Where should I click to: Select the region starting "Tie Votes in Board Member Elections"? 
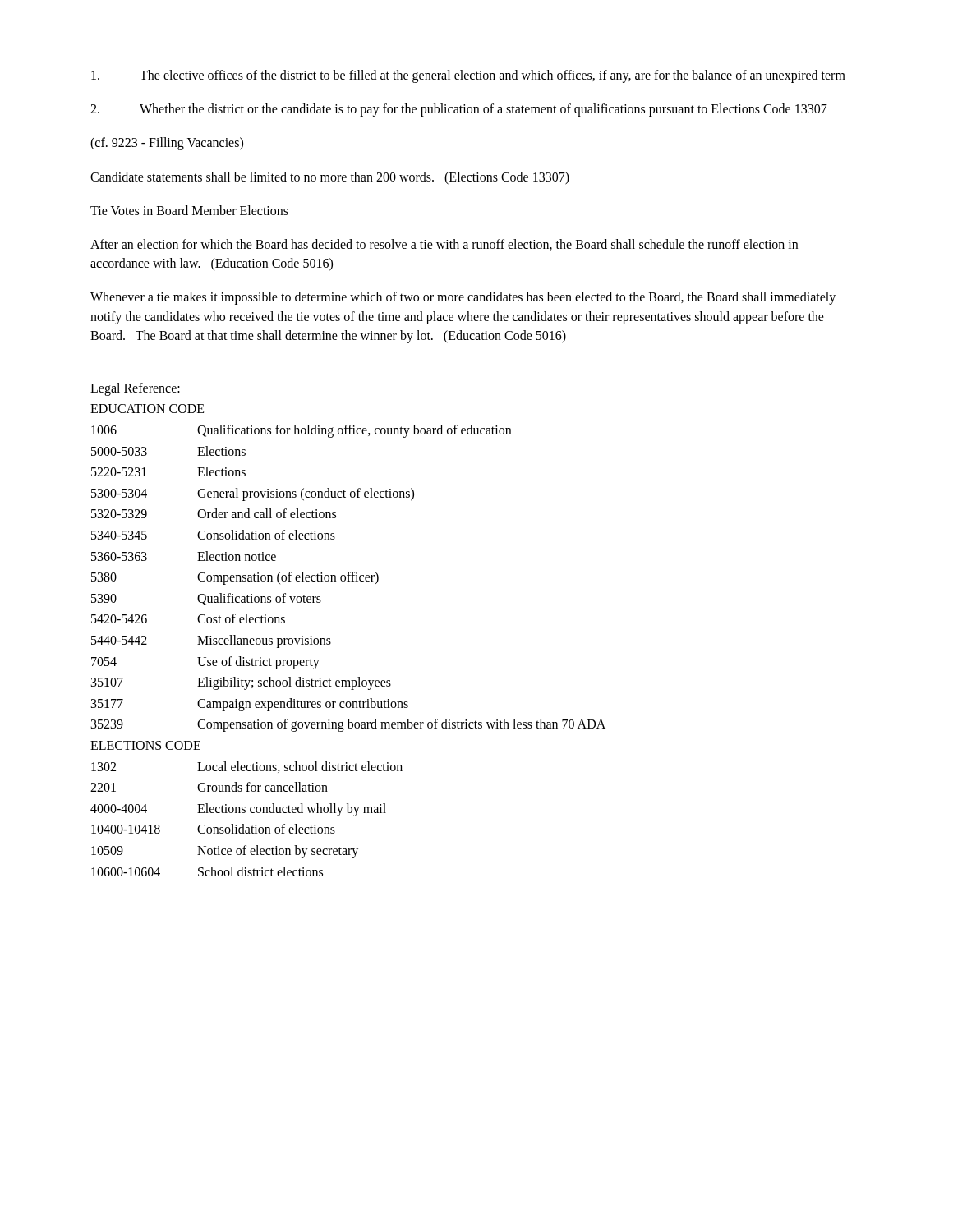[x=189, y=210]
